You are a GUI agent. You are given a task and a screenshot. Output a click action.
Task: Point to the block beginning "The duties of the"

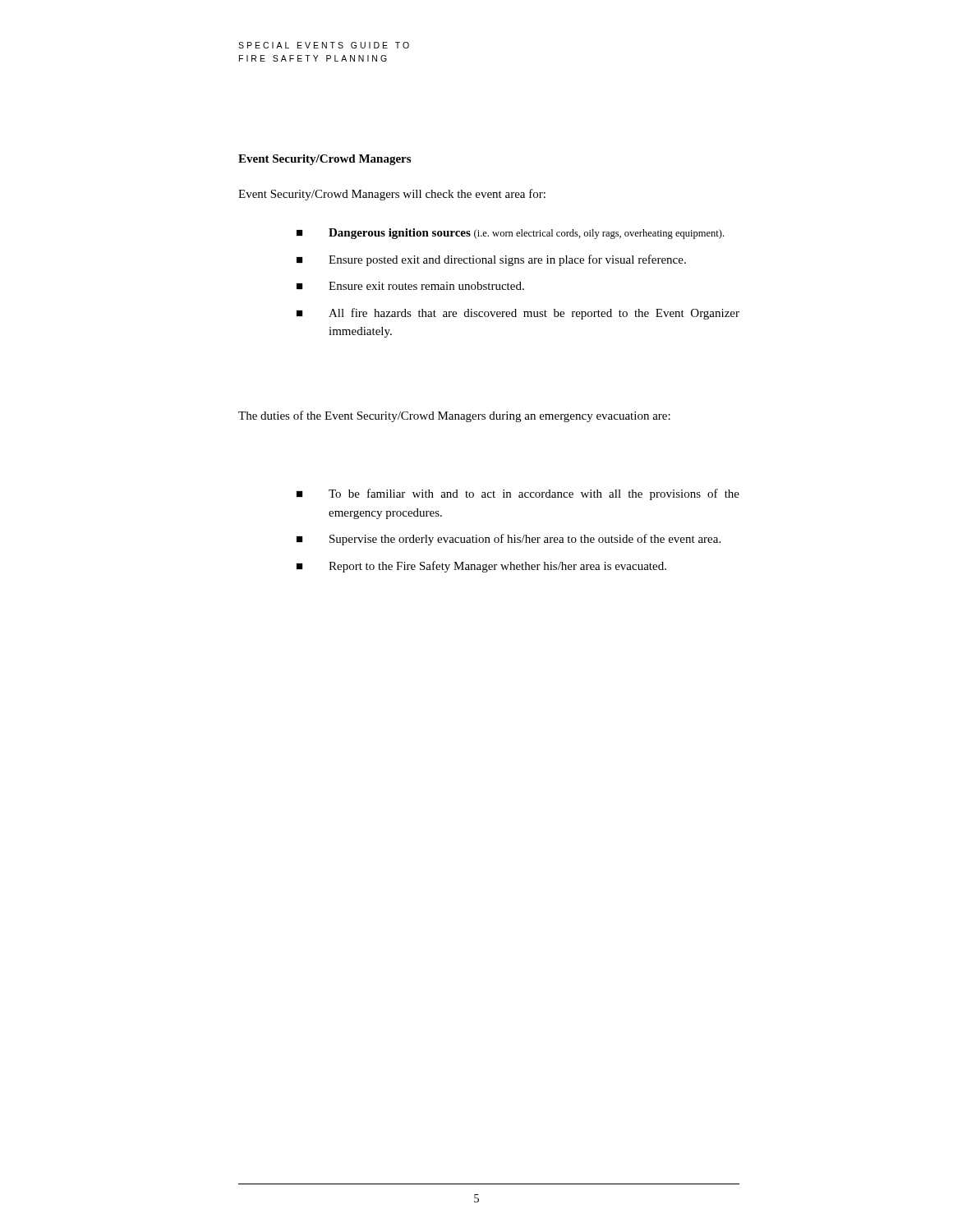click(x=455, y=416)
